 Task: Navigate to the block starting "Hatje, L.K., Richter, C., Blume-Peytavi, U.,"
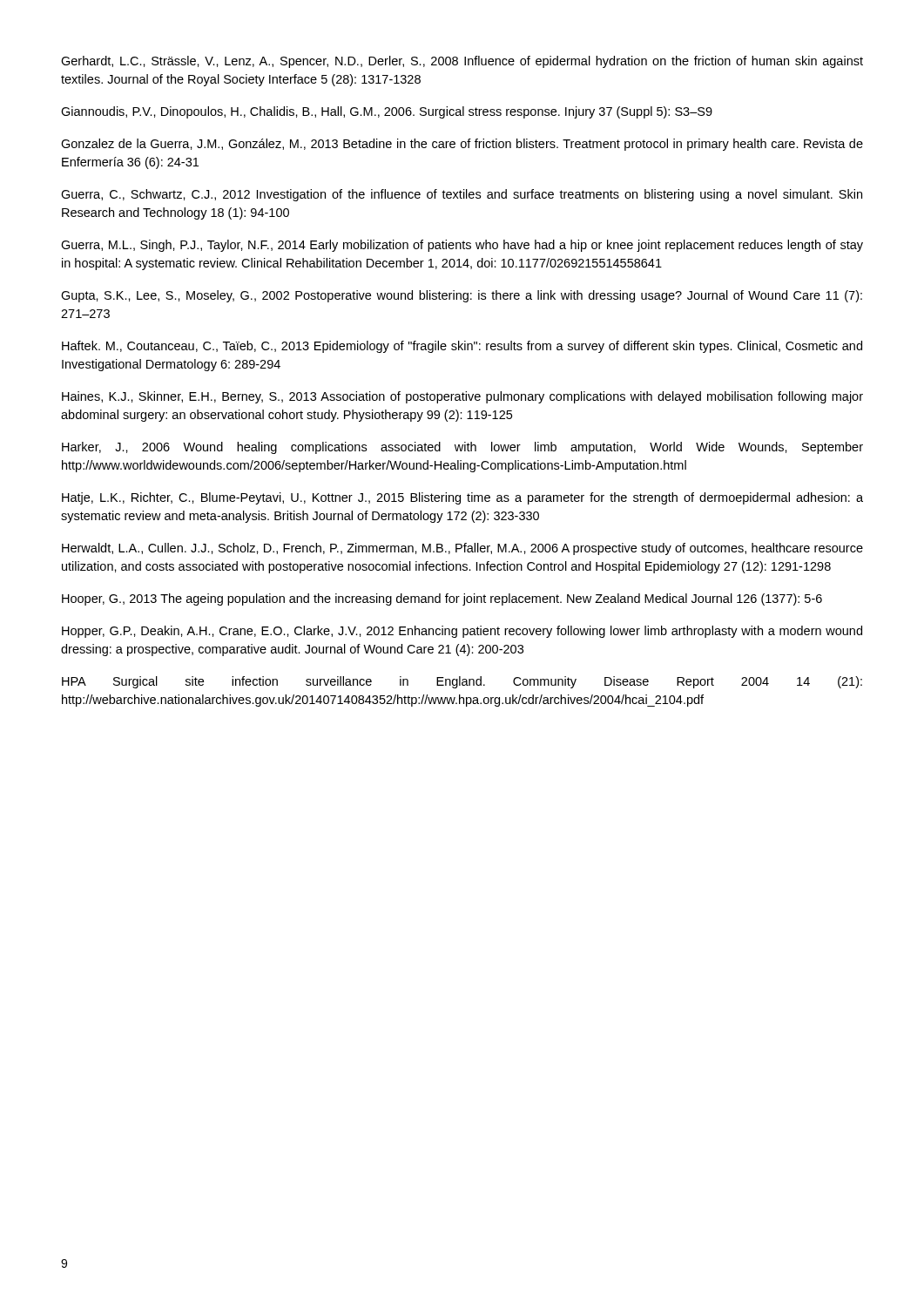[462, 507]
